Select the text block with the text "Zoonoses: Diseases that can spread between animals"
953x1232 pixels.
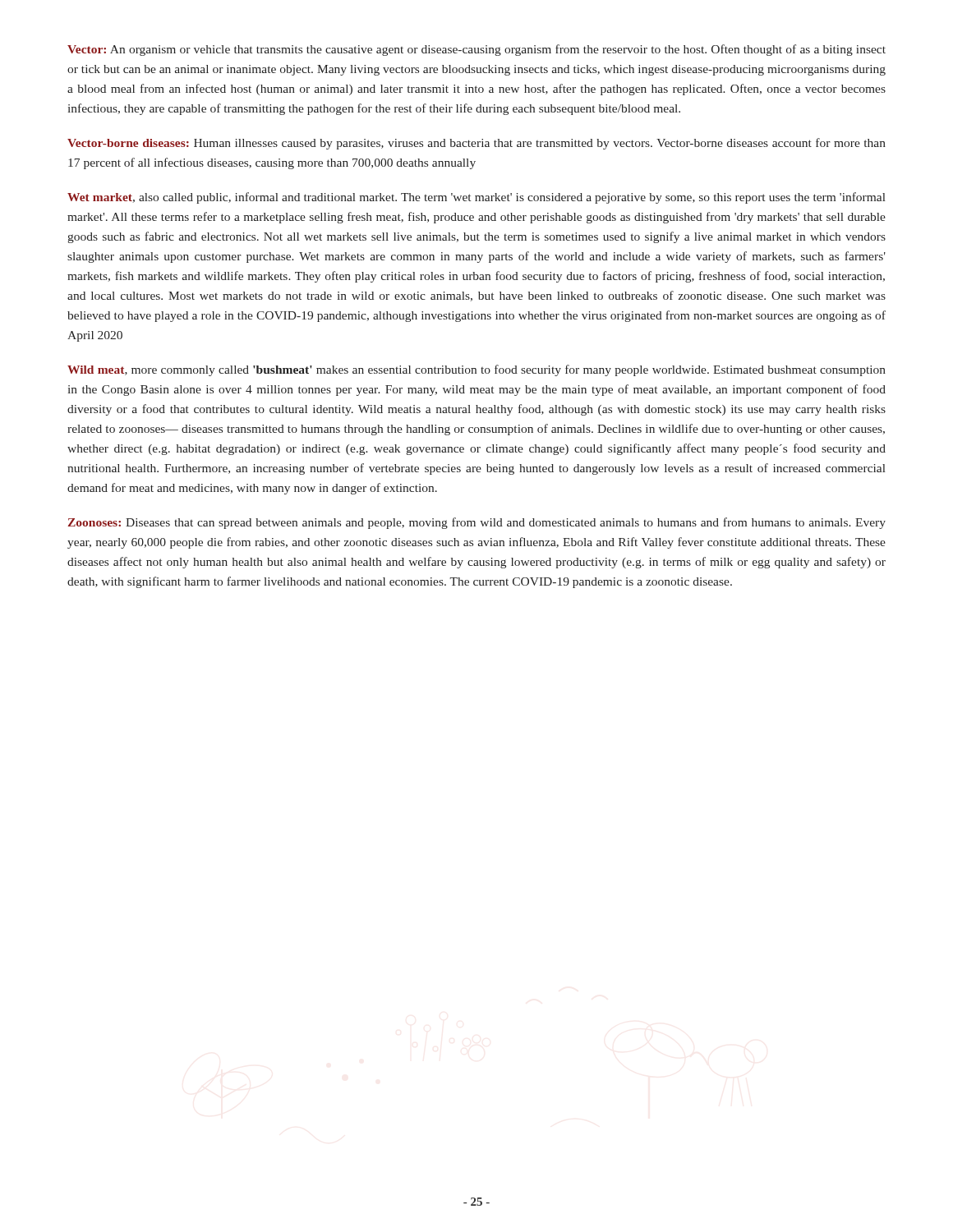(x=476, y=552)
